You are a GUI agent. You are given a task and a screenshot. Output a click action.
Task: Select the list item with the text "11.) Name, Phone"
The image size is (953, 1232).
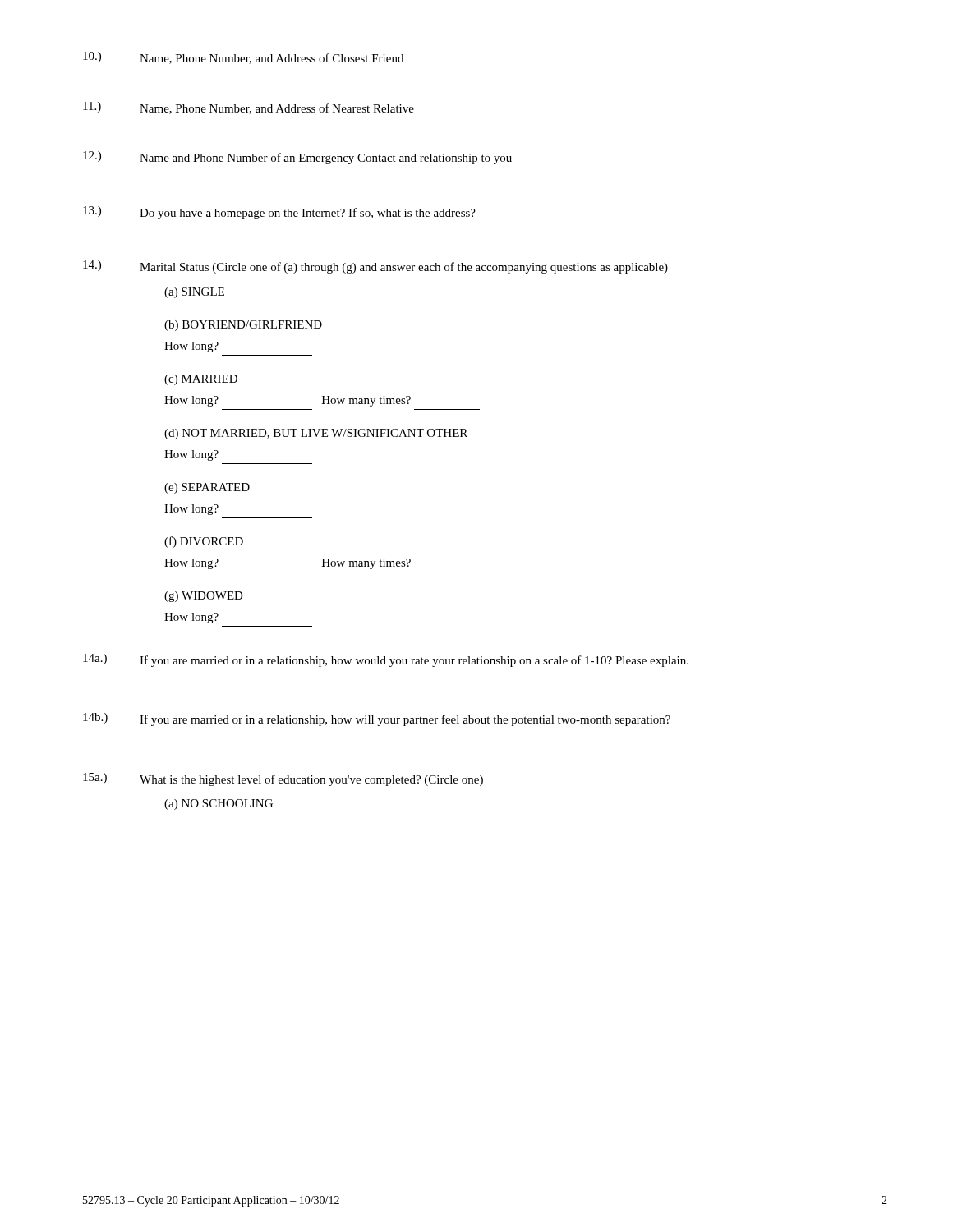[249, 108]
